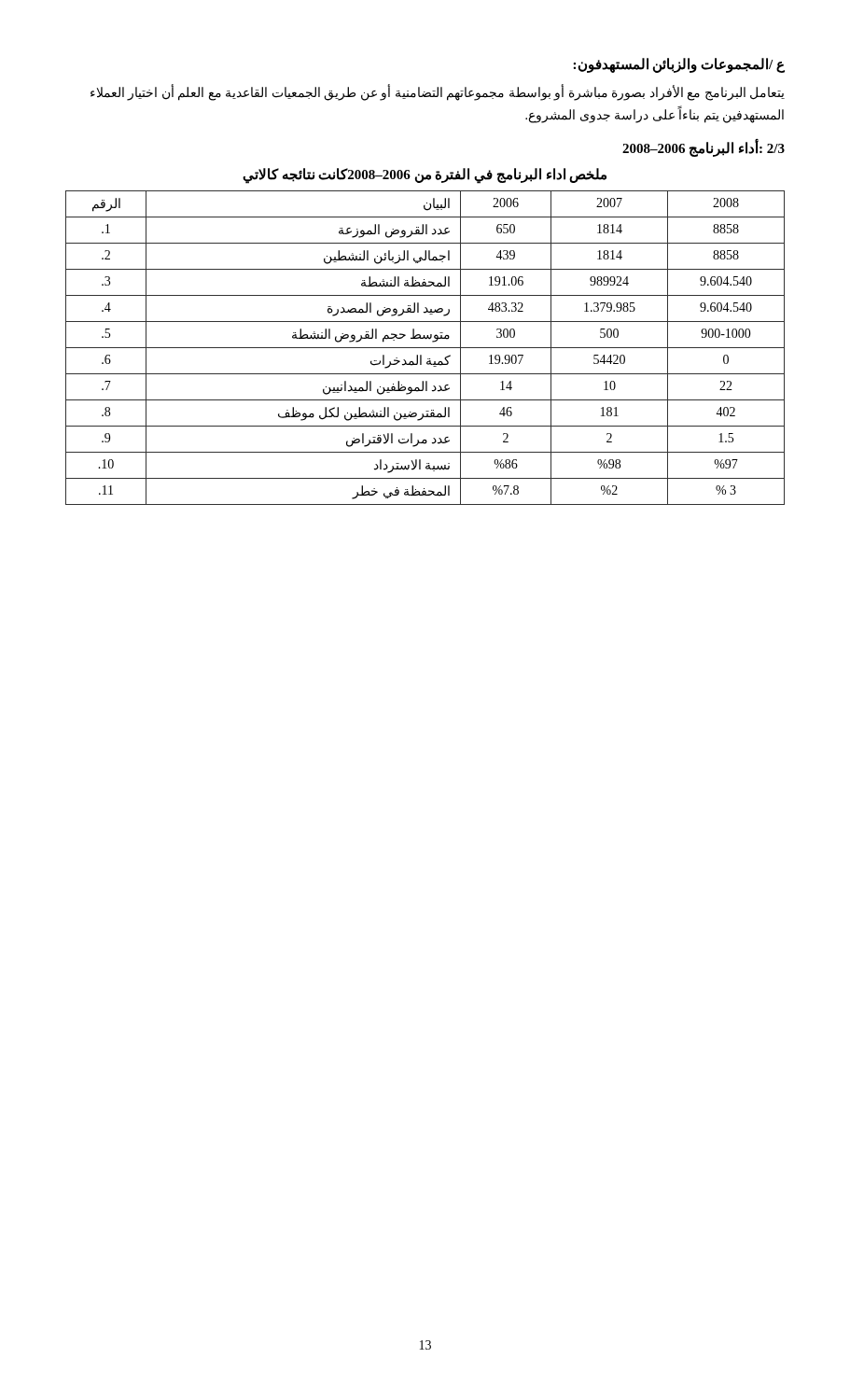Find the block on this page that starts "يتعامل البرنامج مع الأفراد بصورة"
Screen dimensions: 1400x850
[437, 104]
